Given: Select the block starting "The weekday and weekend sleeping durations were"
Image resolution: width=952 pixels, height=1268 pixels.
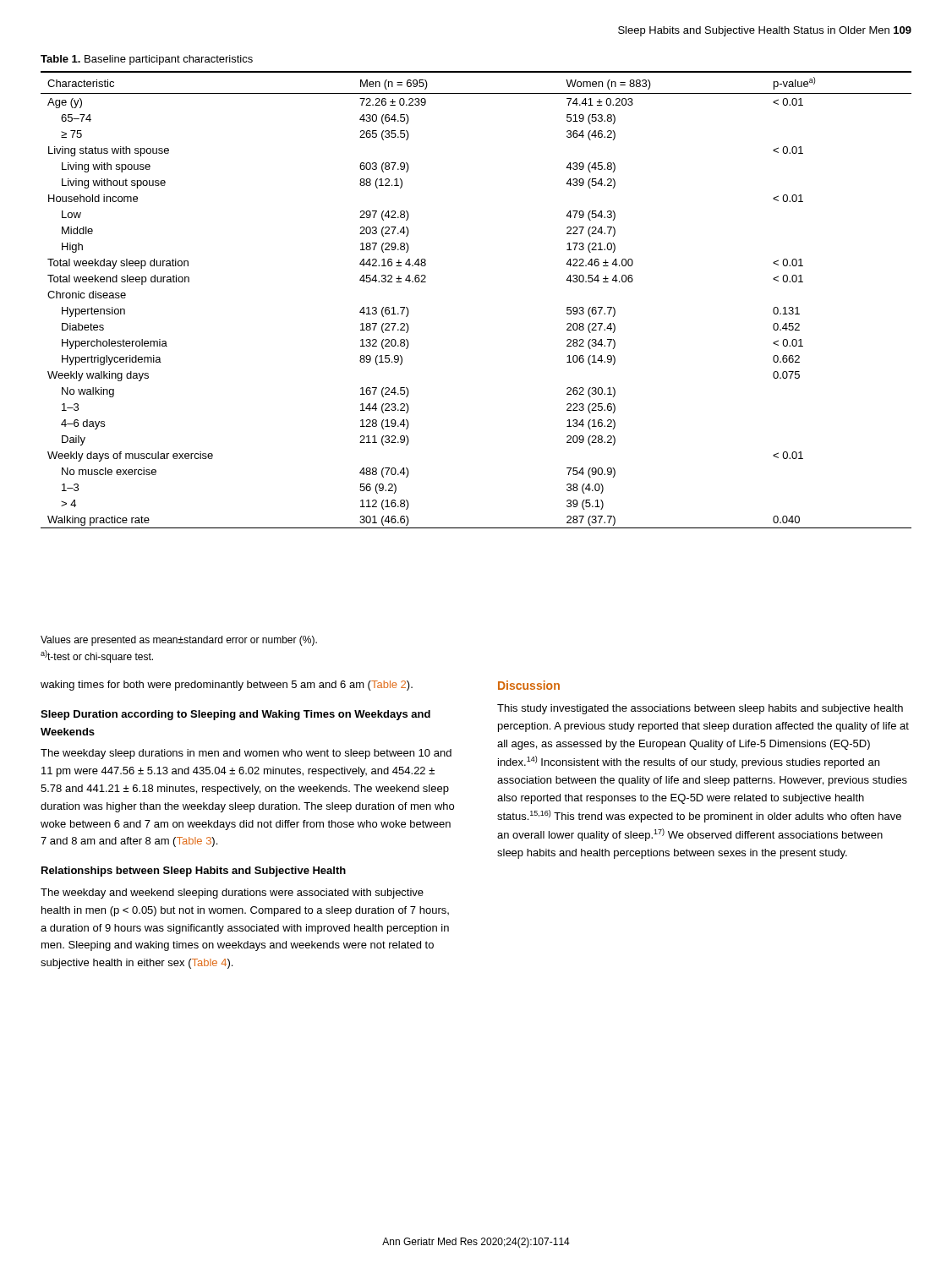Looking at the screenshot, I should 245,927.
